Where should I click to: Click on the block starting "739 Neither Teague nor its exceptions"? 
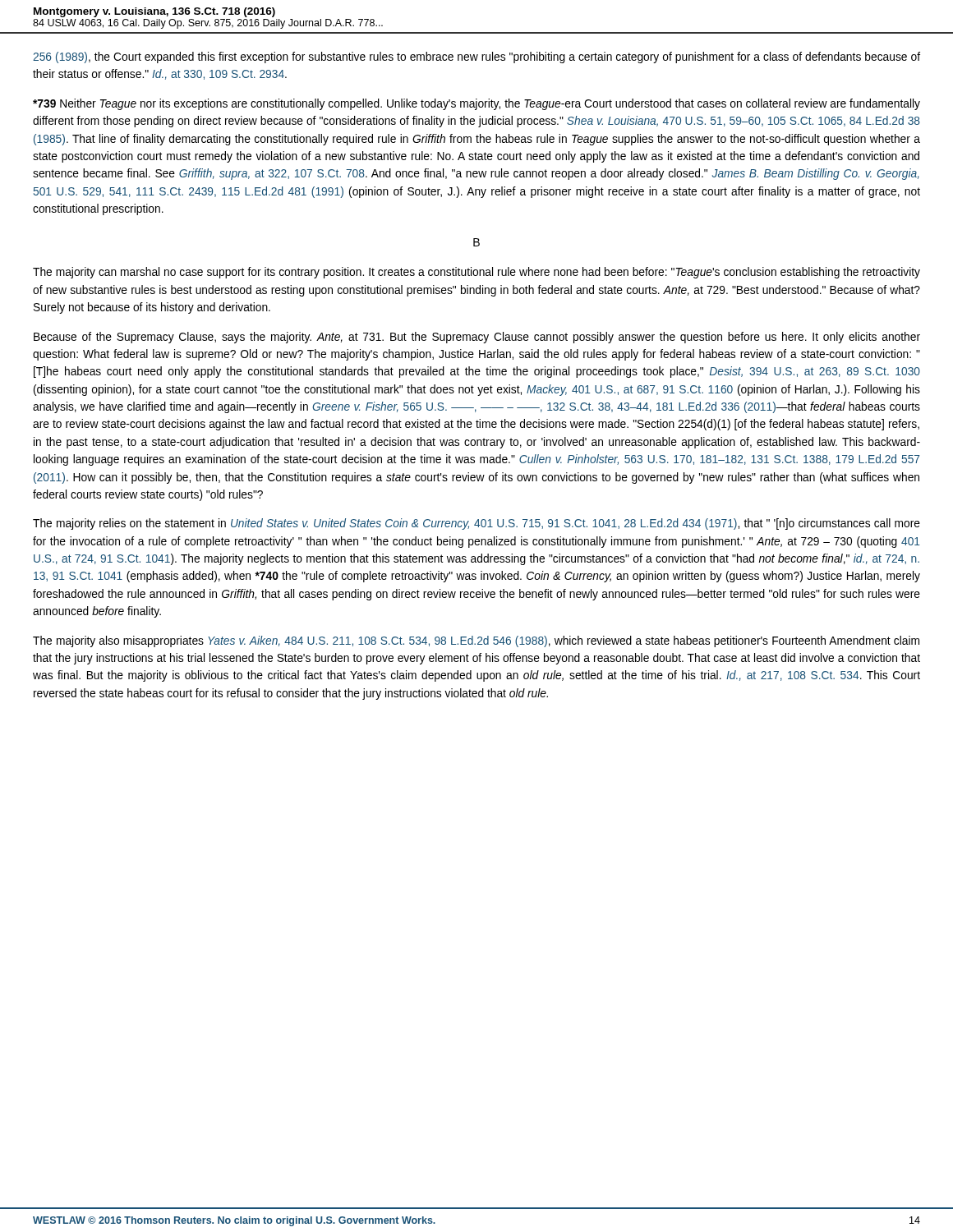coord(476,156)
